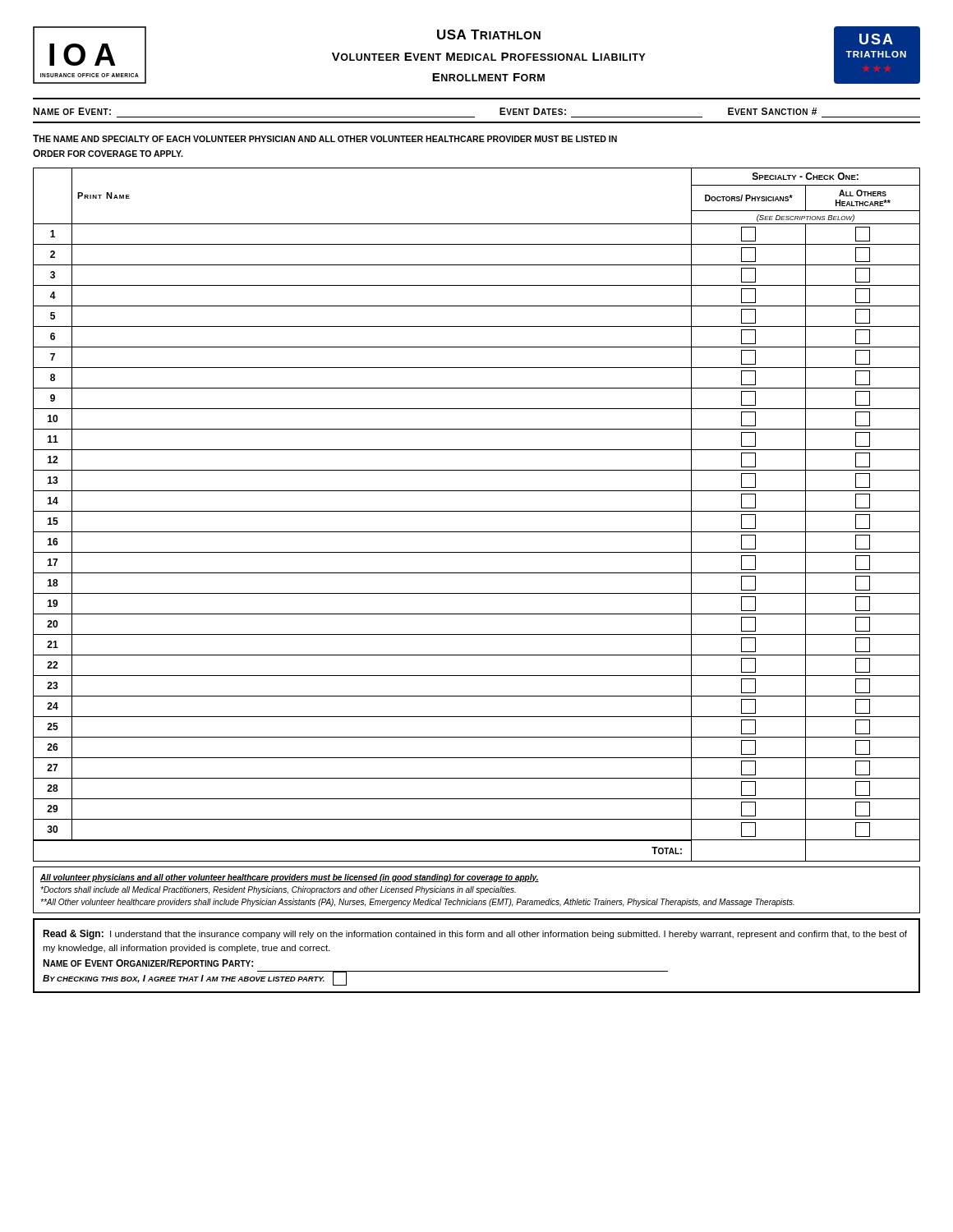
Task: Click on the passage starting "THE NAME AND SPECIALTY OF"
Action: click(325, 146)
